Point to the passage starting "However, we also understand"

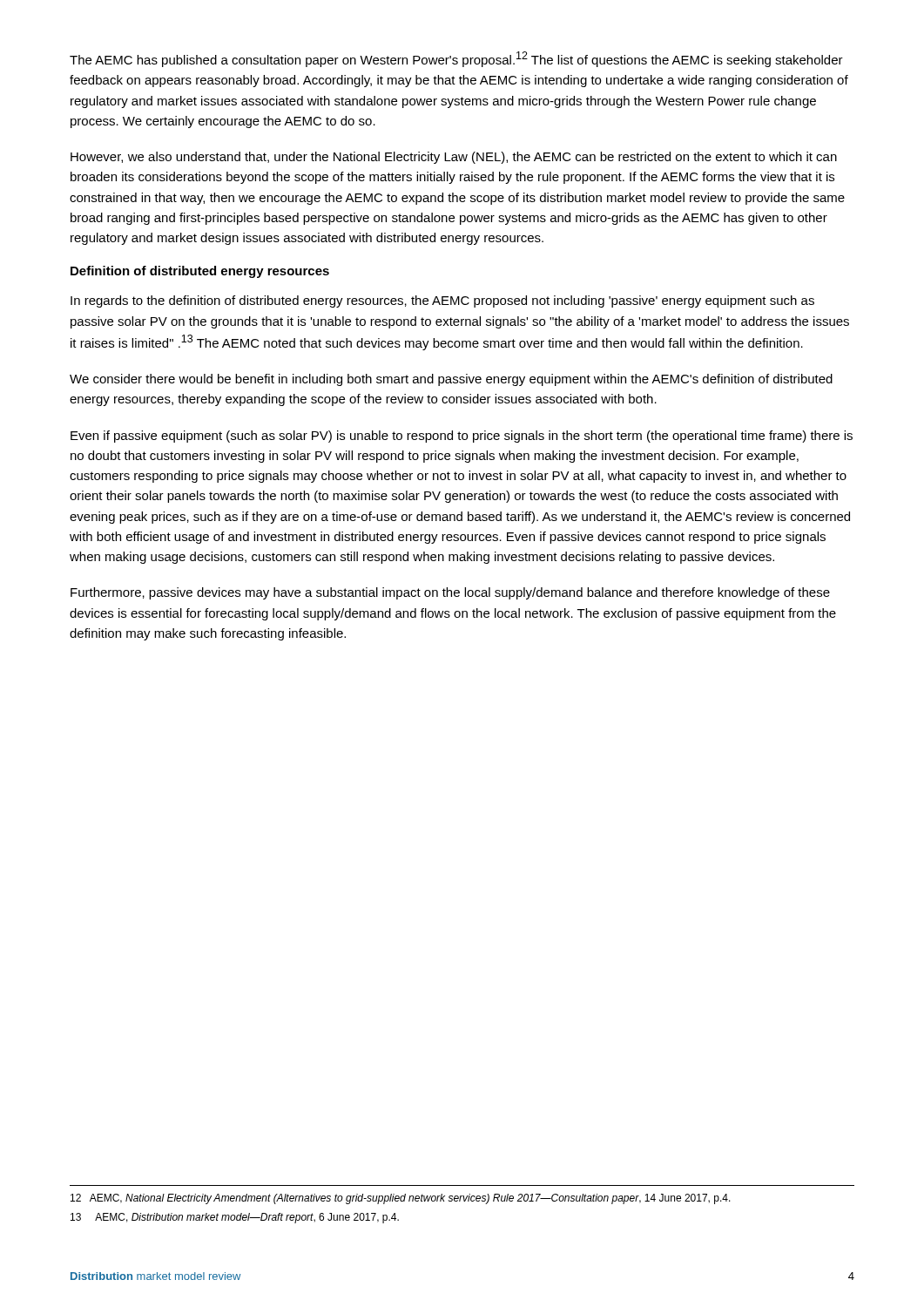pyautogui.click(x=457, y=197)
